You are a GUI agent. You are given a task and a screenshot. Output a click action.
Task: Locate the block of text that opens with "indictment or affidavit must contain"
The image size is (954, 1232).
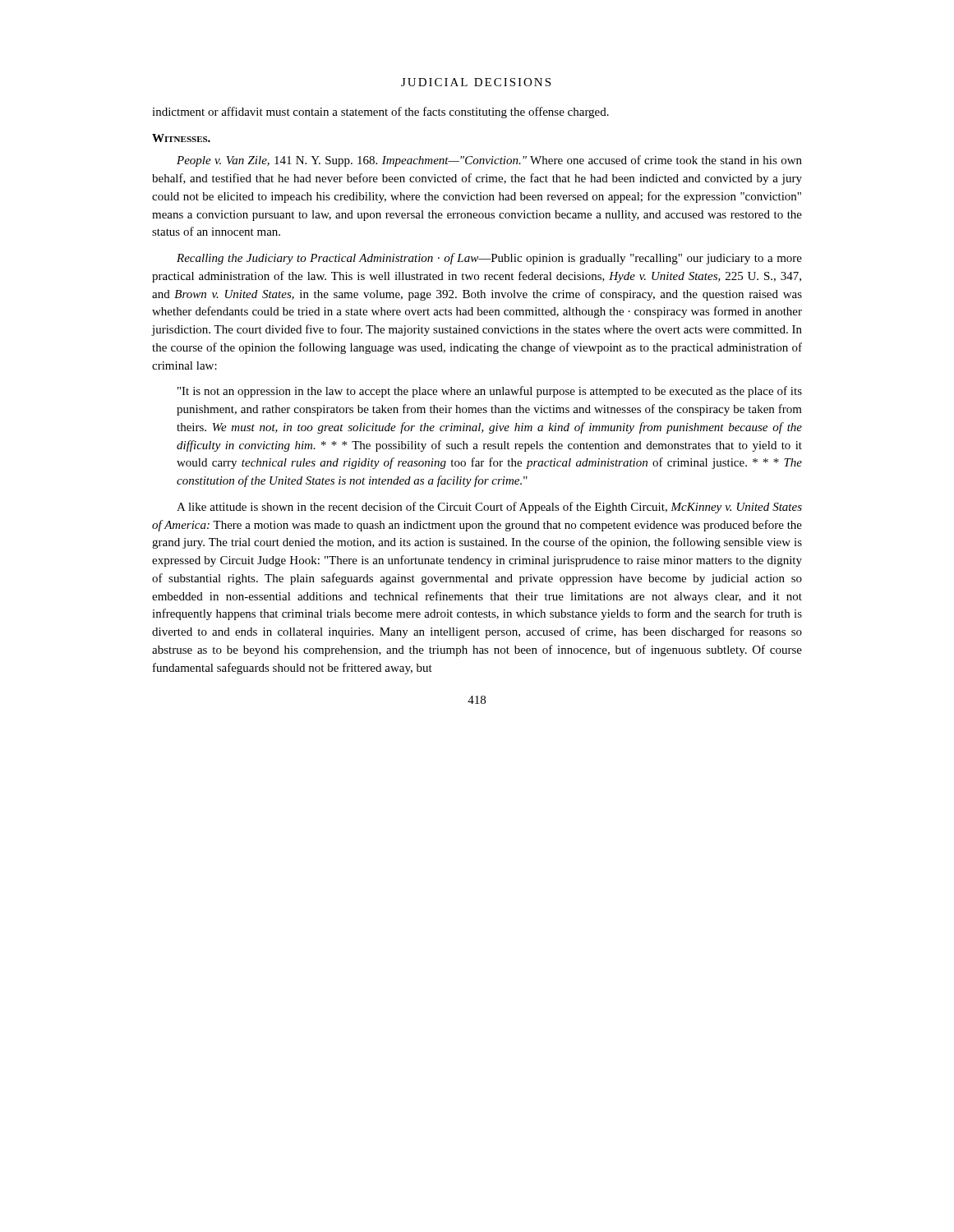click(x=381, y=111)
